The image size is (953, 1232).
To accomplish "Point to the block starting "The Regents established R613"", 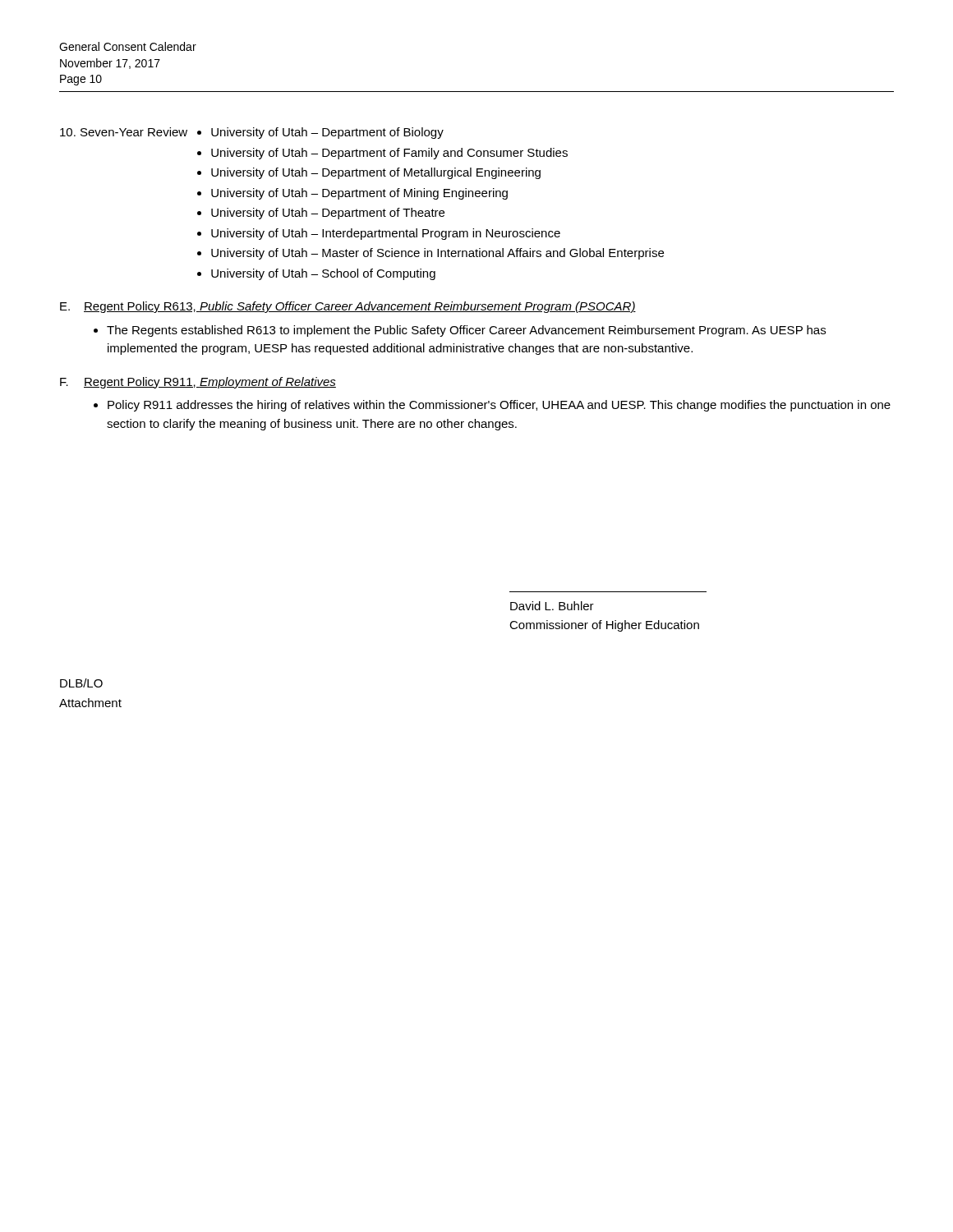I will click(467, 339).
